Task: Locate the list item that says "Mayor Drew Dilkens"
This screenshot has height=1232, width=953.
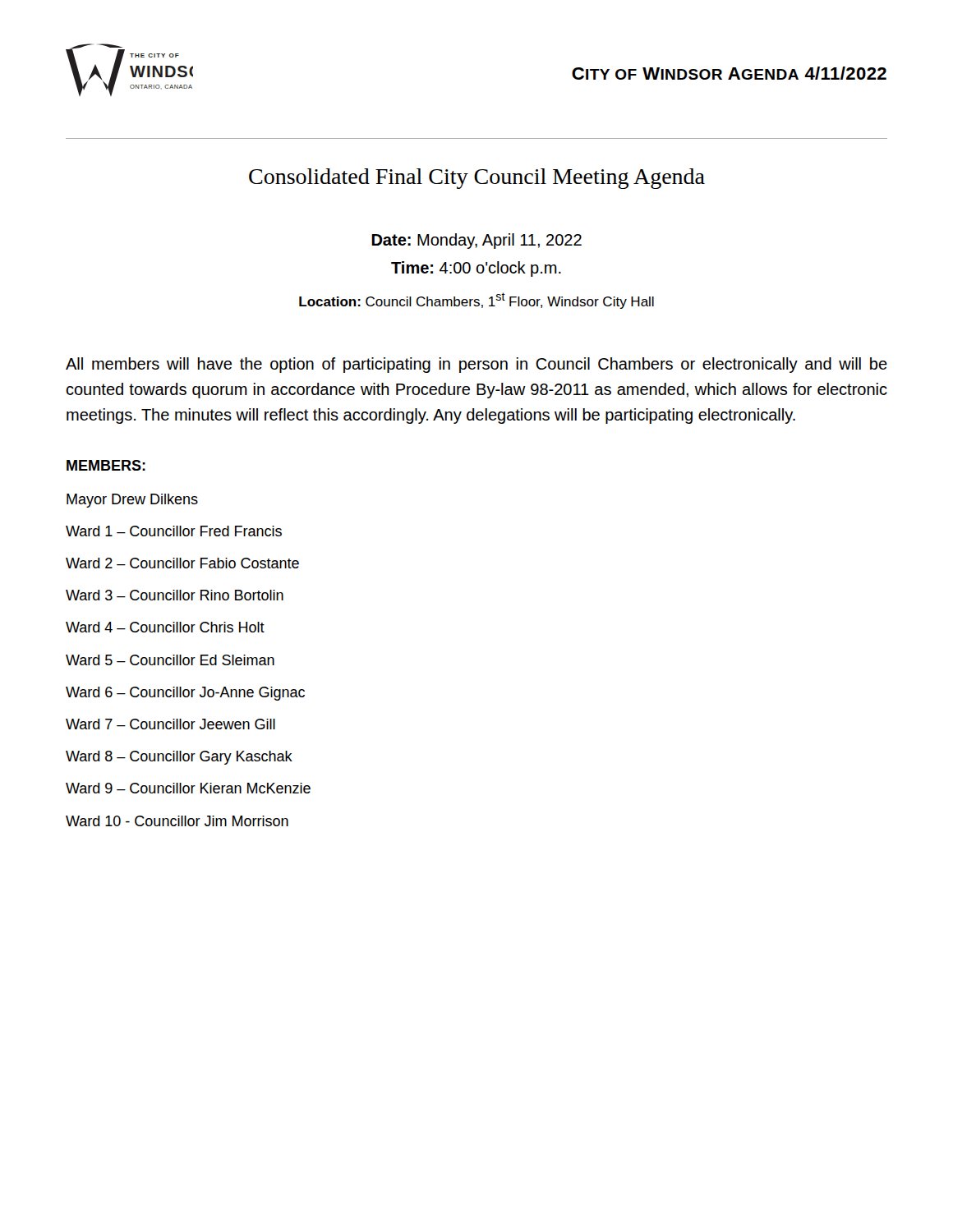Action: 132,499
